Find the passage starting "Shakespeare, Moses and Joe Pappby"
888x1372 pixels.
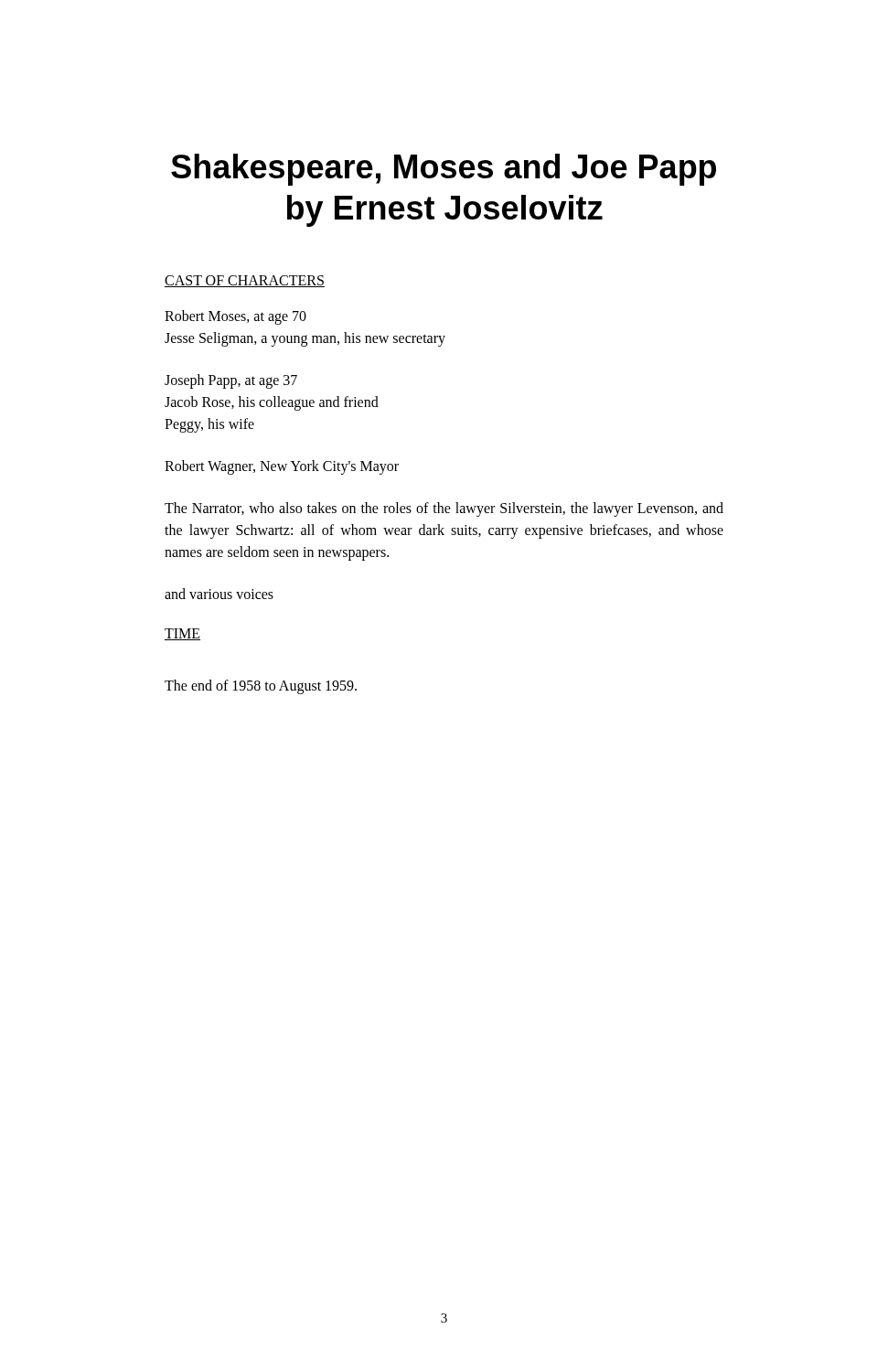point(444,188)
